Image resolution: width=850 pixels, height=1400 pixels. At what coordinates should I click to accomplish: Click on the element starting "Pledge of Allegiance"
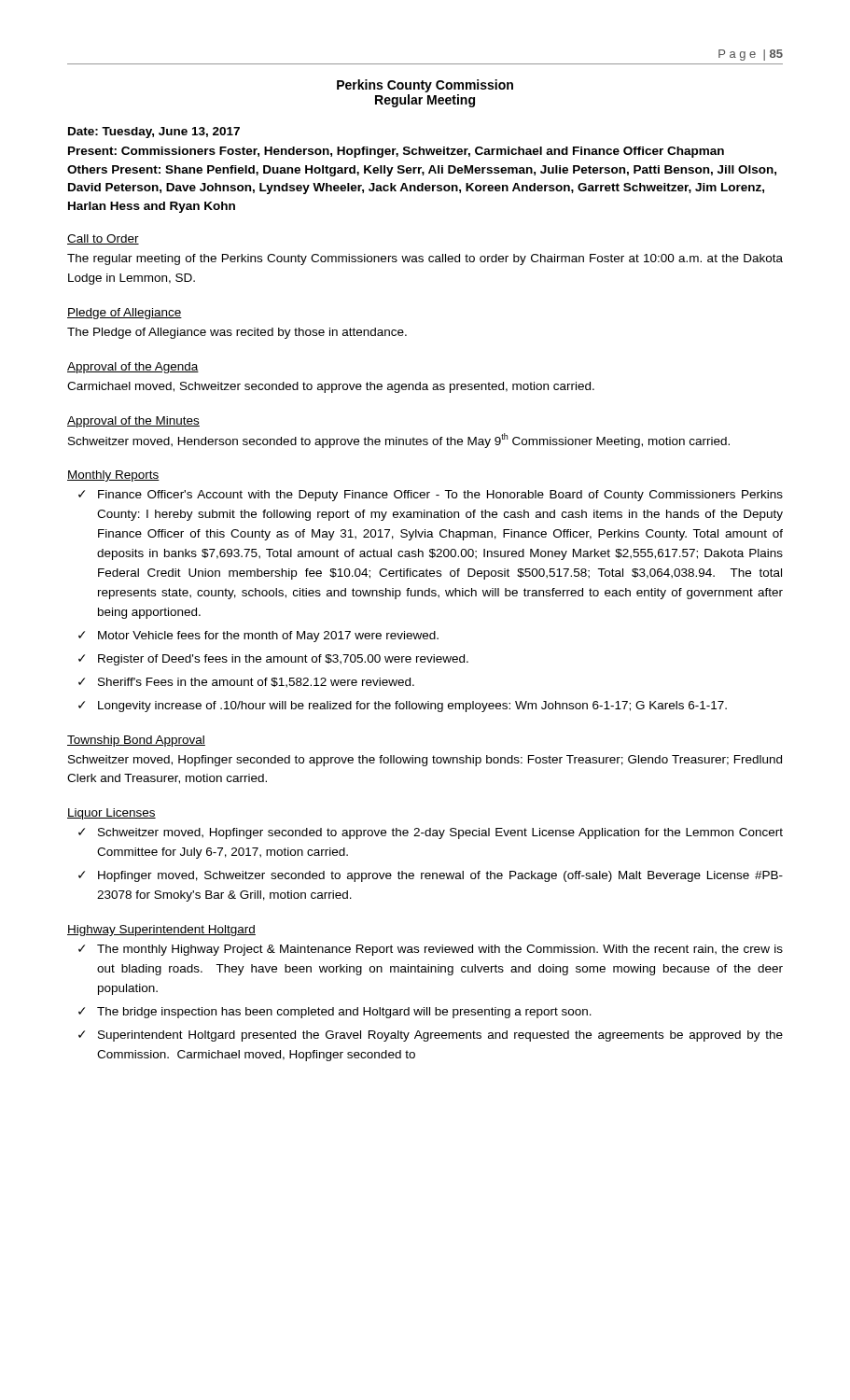(124, 312)
